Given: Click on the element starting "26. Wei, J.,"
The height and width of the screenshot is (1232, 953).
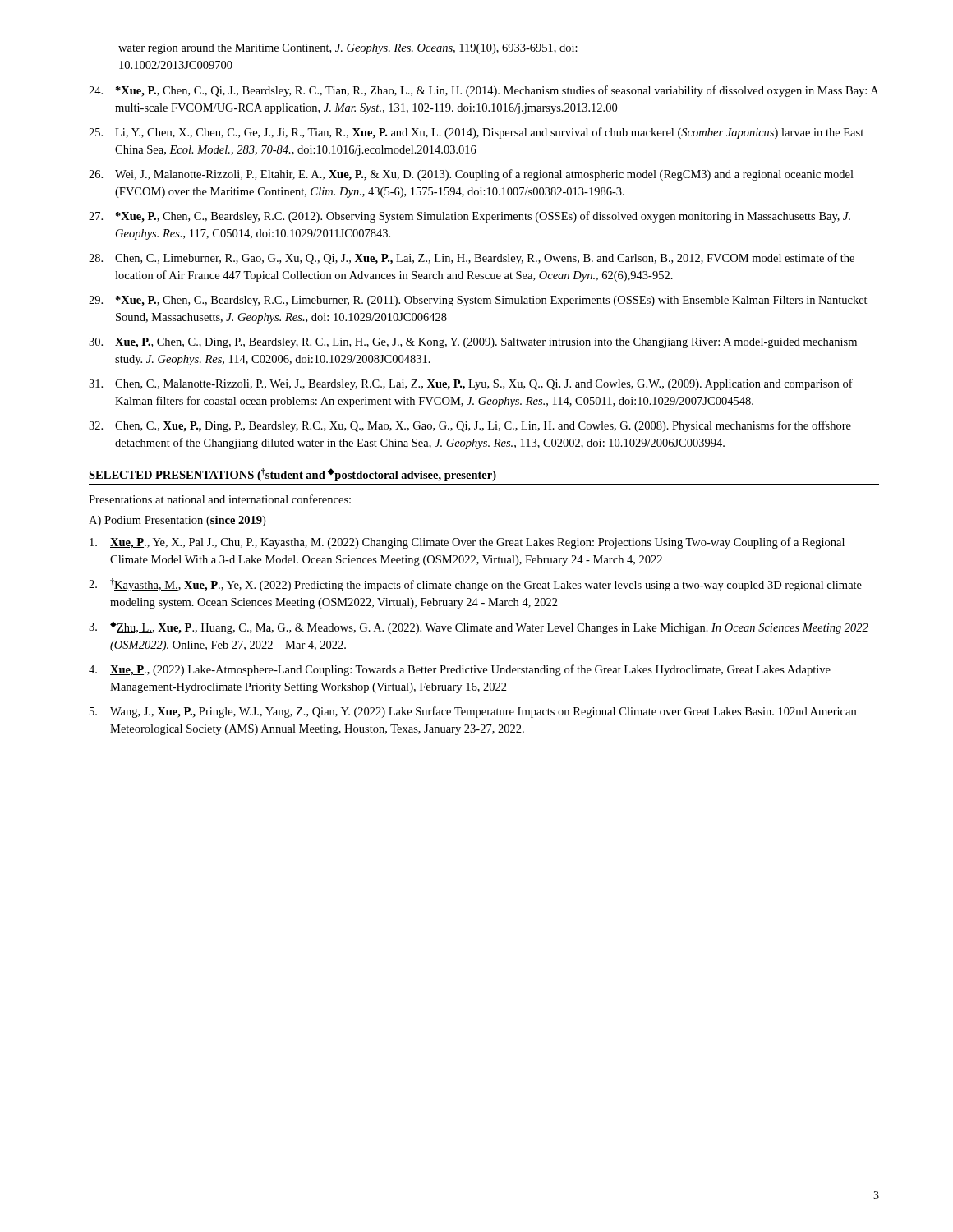Looking at the screenshot, I should [484, 183].
